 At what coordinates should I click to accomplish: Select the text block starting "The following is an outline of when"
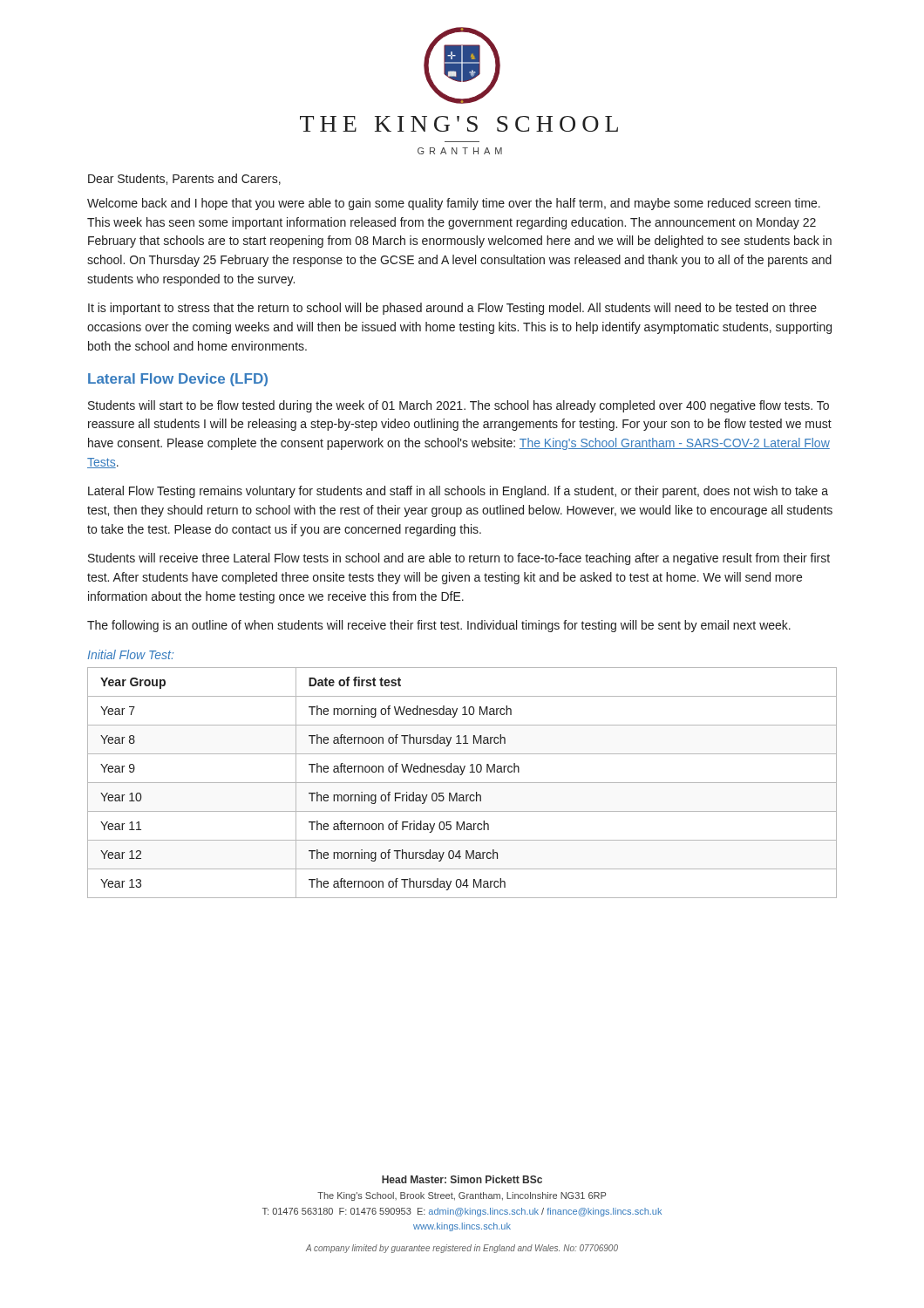(x=439, y=626)
